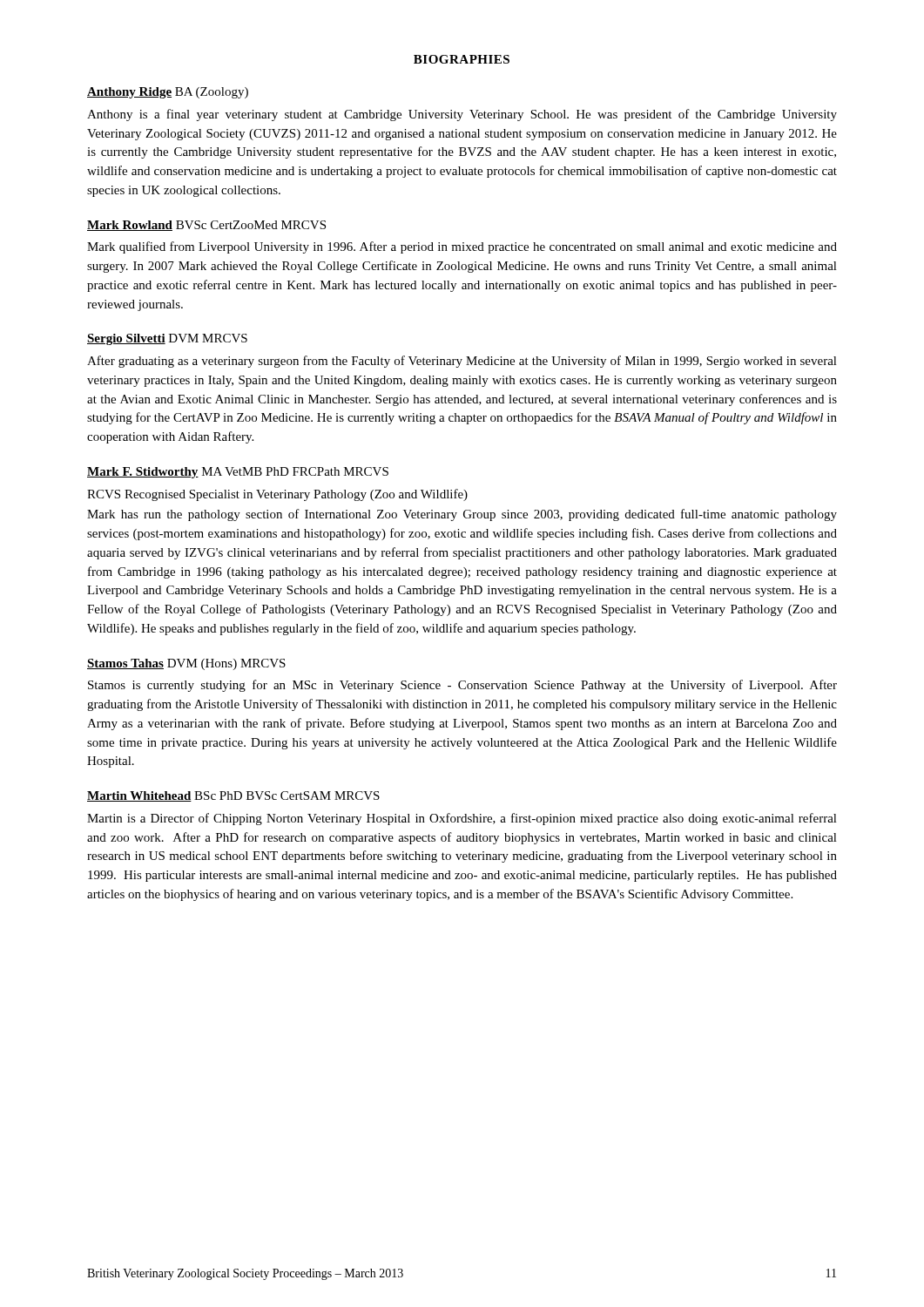Where is the passage that starts "Anthony is a final"?
The image size is (924, 1307).
(x=462, y=152)
